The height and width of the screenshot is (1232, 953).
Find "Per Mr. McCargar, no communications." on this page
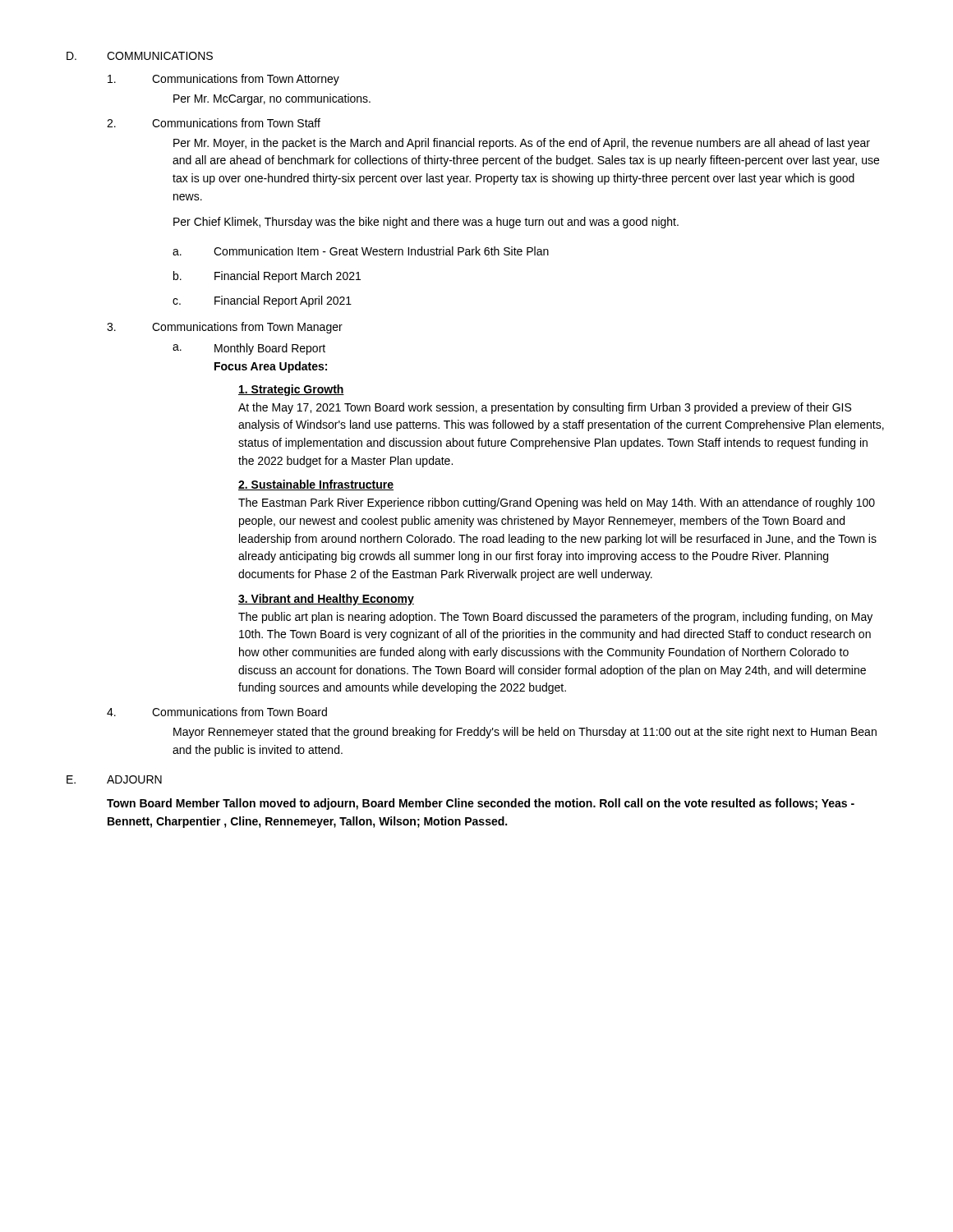click(x=272, y=99)
